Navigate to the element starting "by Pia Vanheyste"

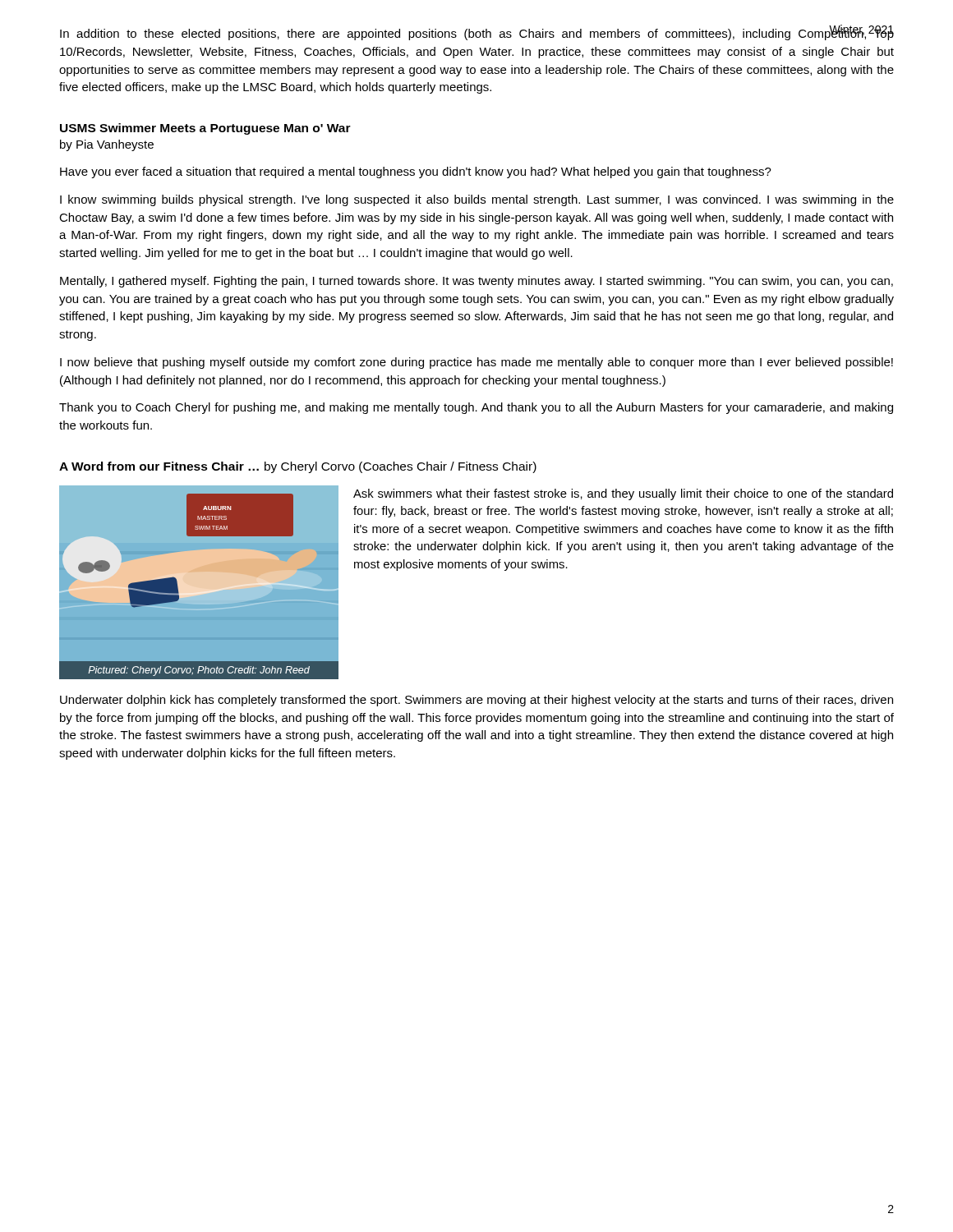[107, 144]
